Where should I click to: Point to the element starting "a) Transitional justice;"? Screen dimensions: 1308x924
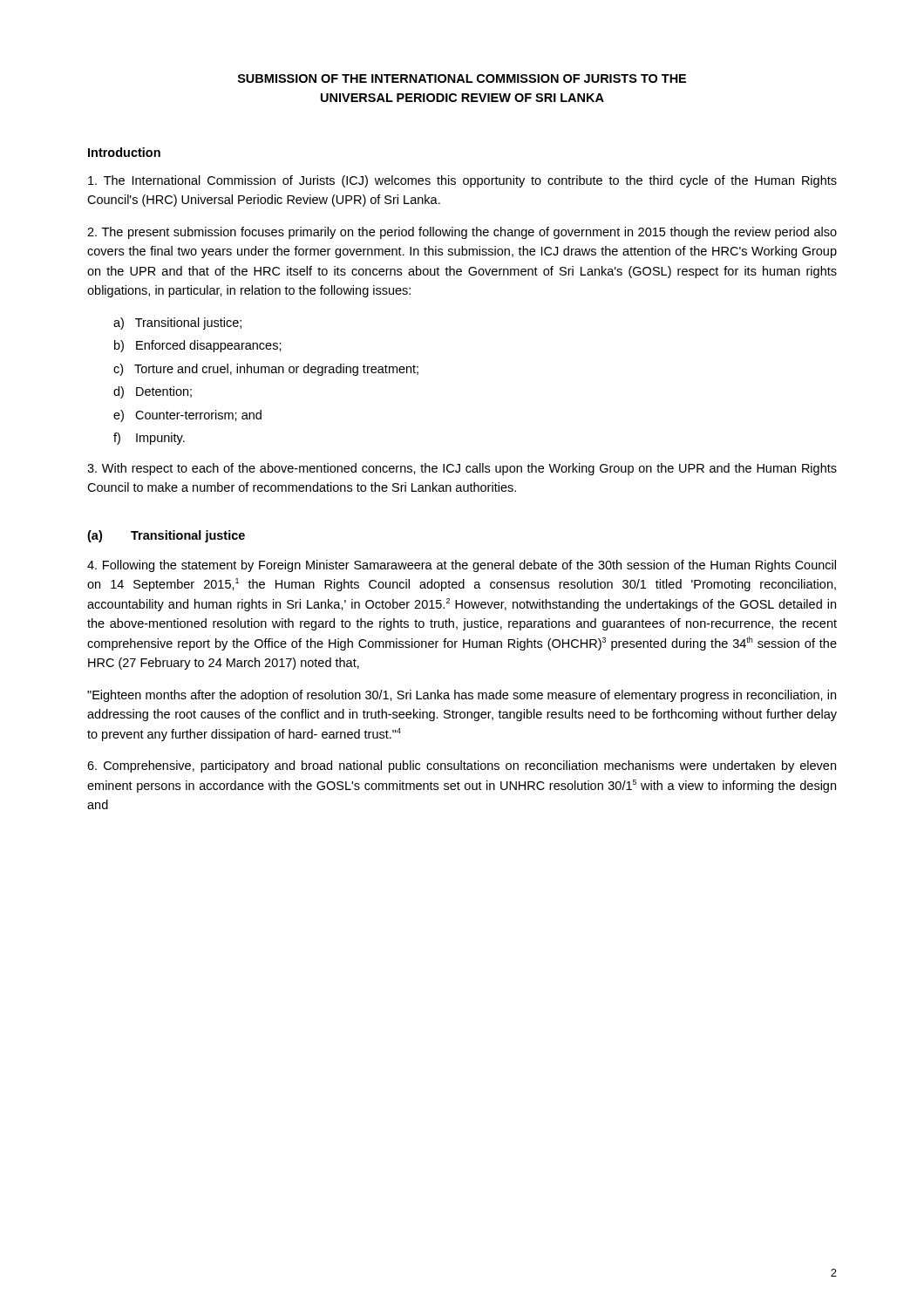(x=178, y=322)
